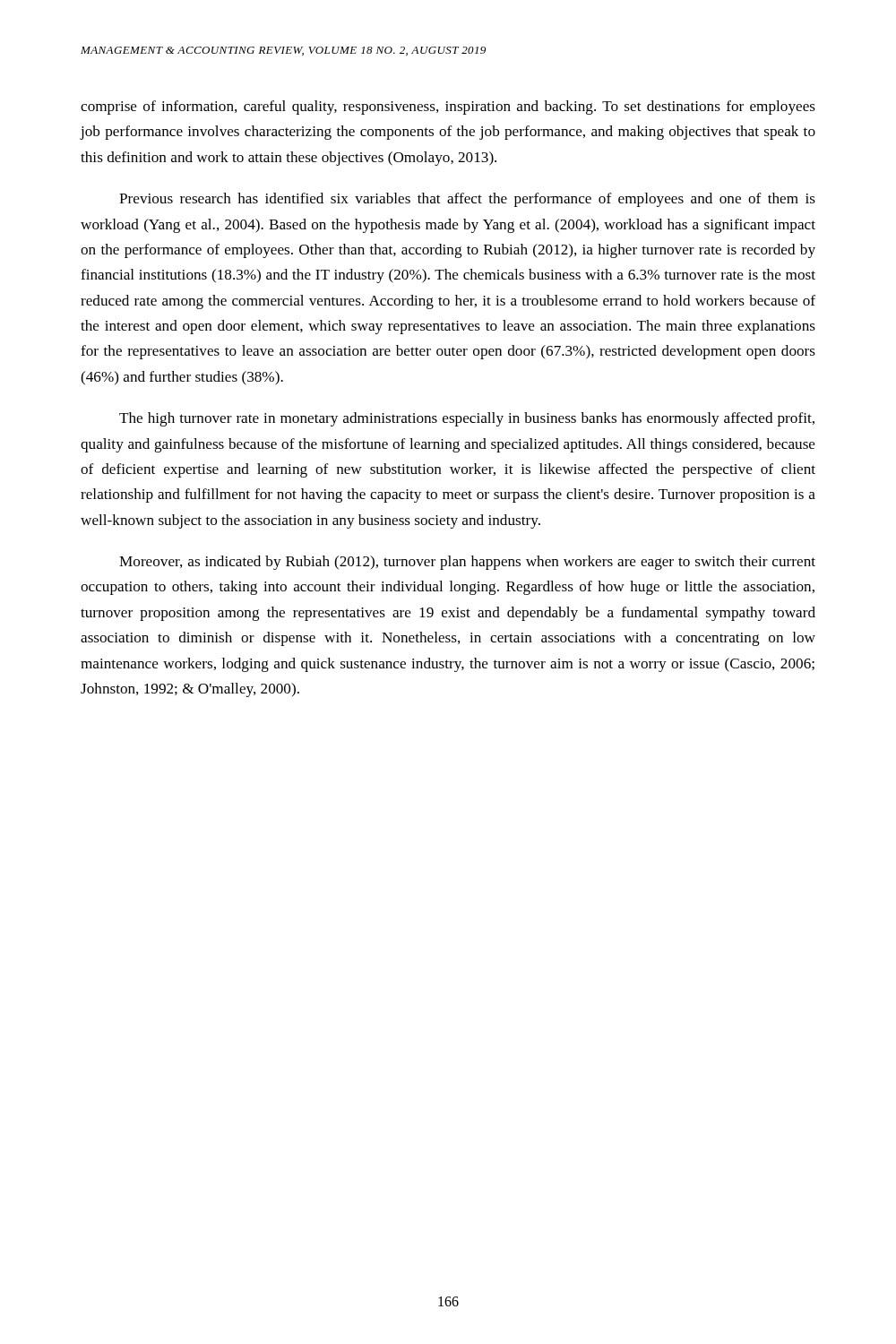The width and height of the screenshot is (896, 1344).
Task: Find the text block starting "comprise of information,"
Action: 448,132
